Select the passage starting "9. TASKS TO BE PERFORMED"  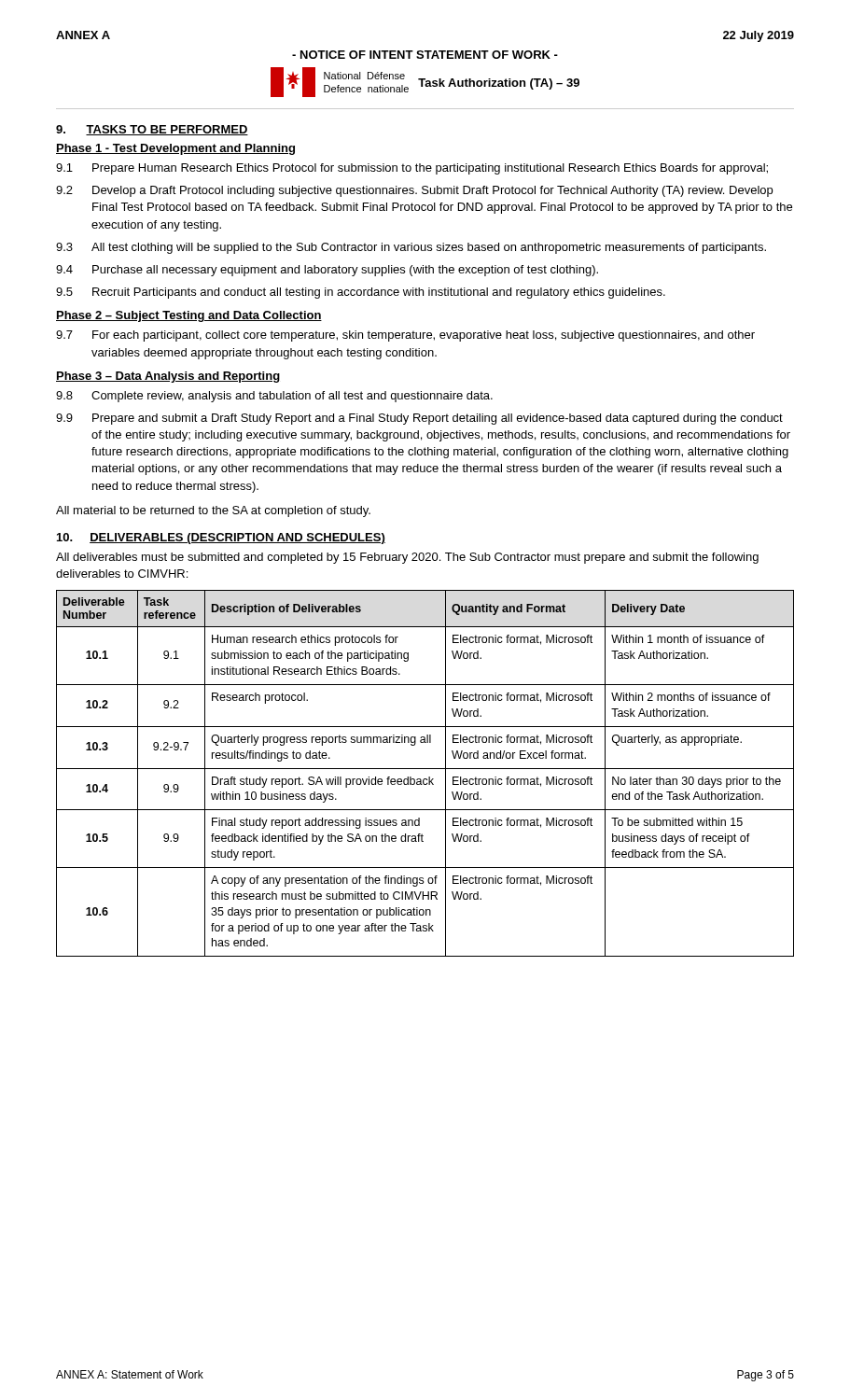click(x=152, y=129)
